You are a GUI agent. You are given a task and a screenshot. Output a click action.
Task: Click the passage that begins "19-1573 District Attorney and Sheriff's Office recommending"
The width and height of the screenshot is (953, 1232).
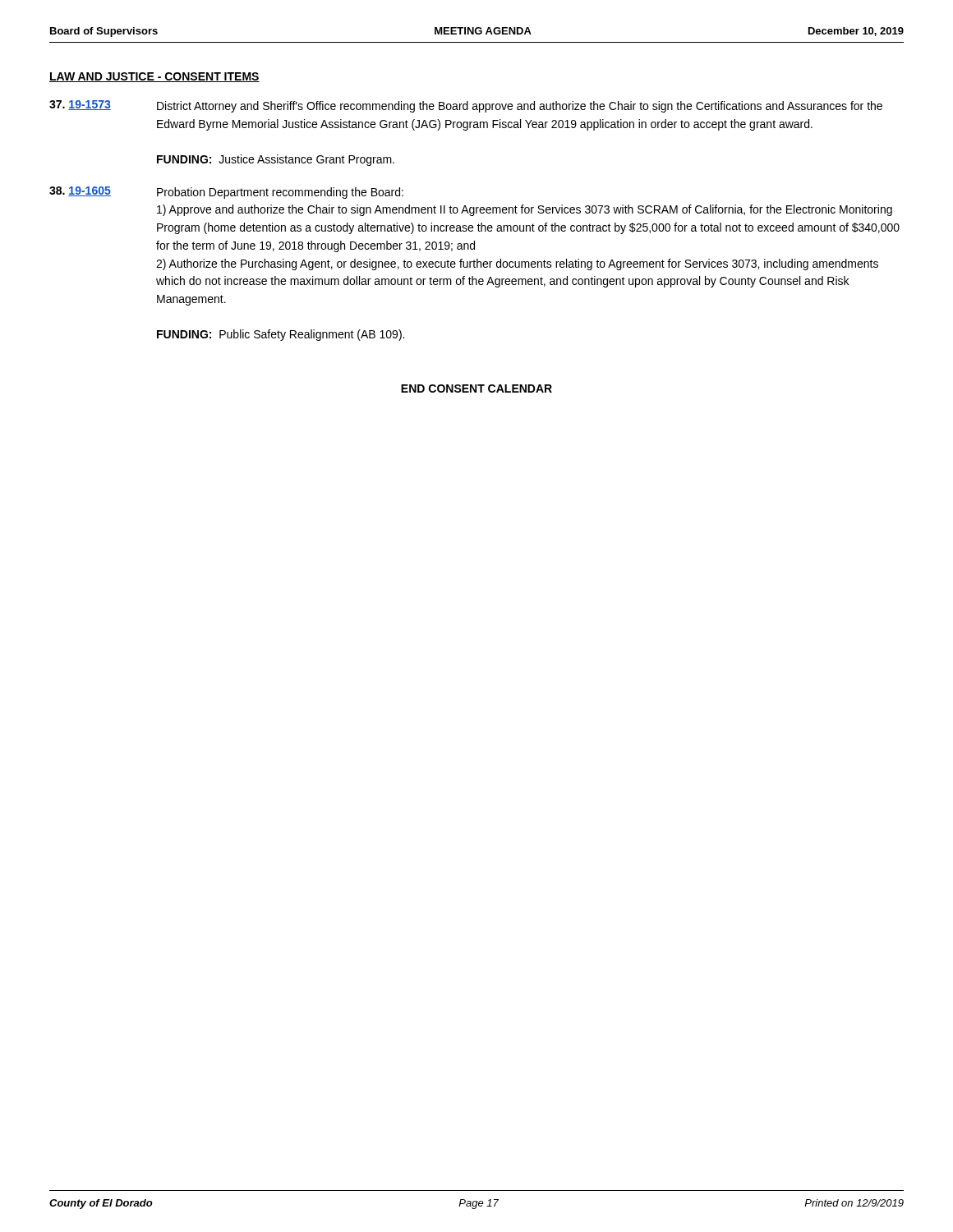click(476, 133)
